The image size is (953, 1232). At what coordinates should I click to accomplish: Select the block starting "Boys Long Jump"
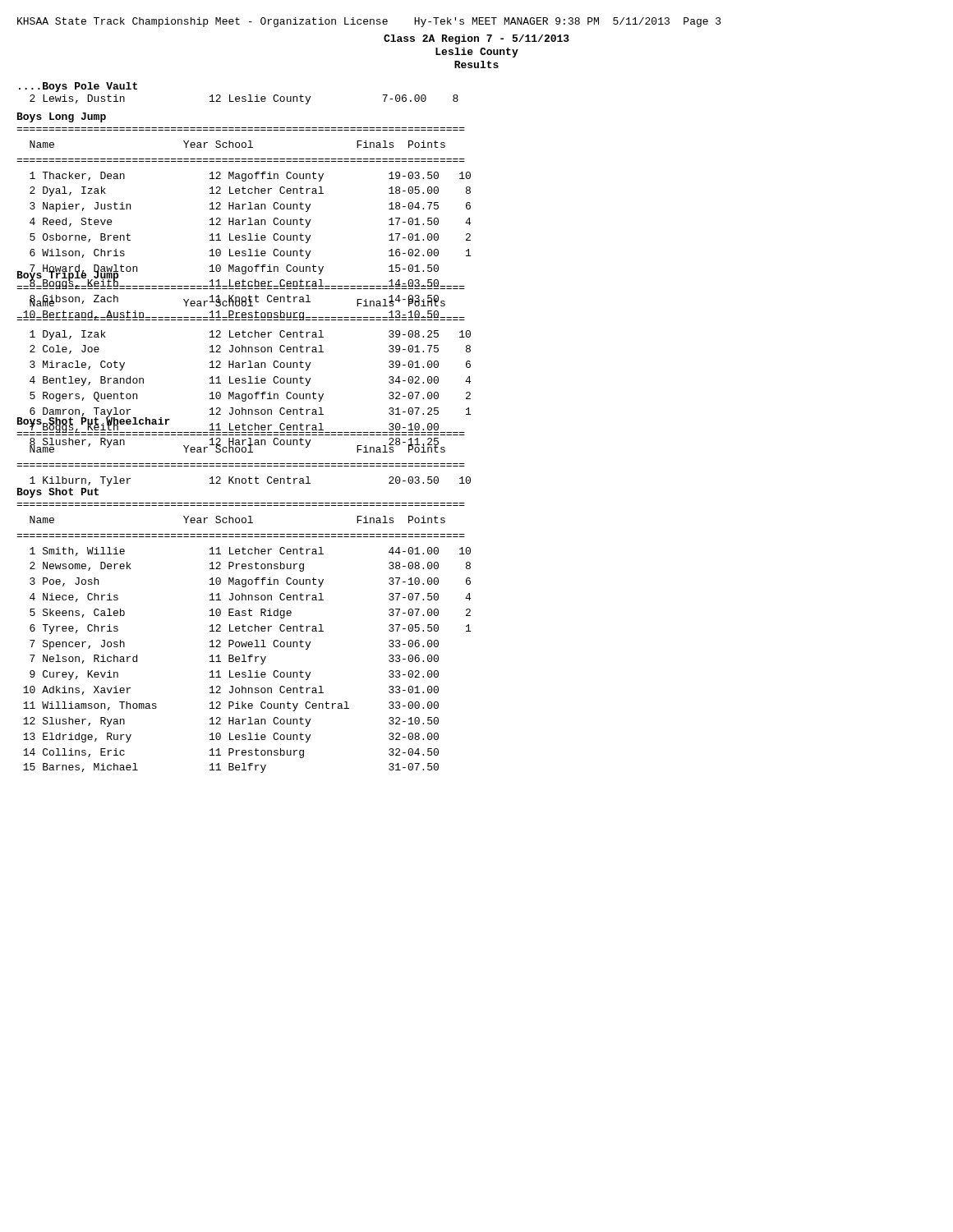point(61,117)
